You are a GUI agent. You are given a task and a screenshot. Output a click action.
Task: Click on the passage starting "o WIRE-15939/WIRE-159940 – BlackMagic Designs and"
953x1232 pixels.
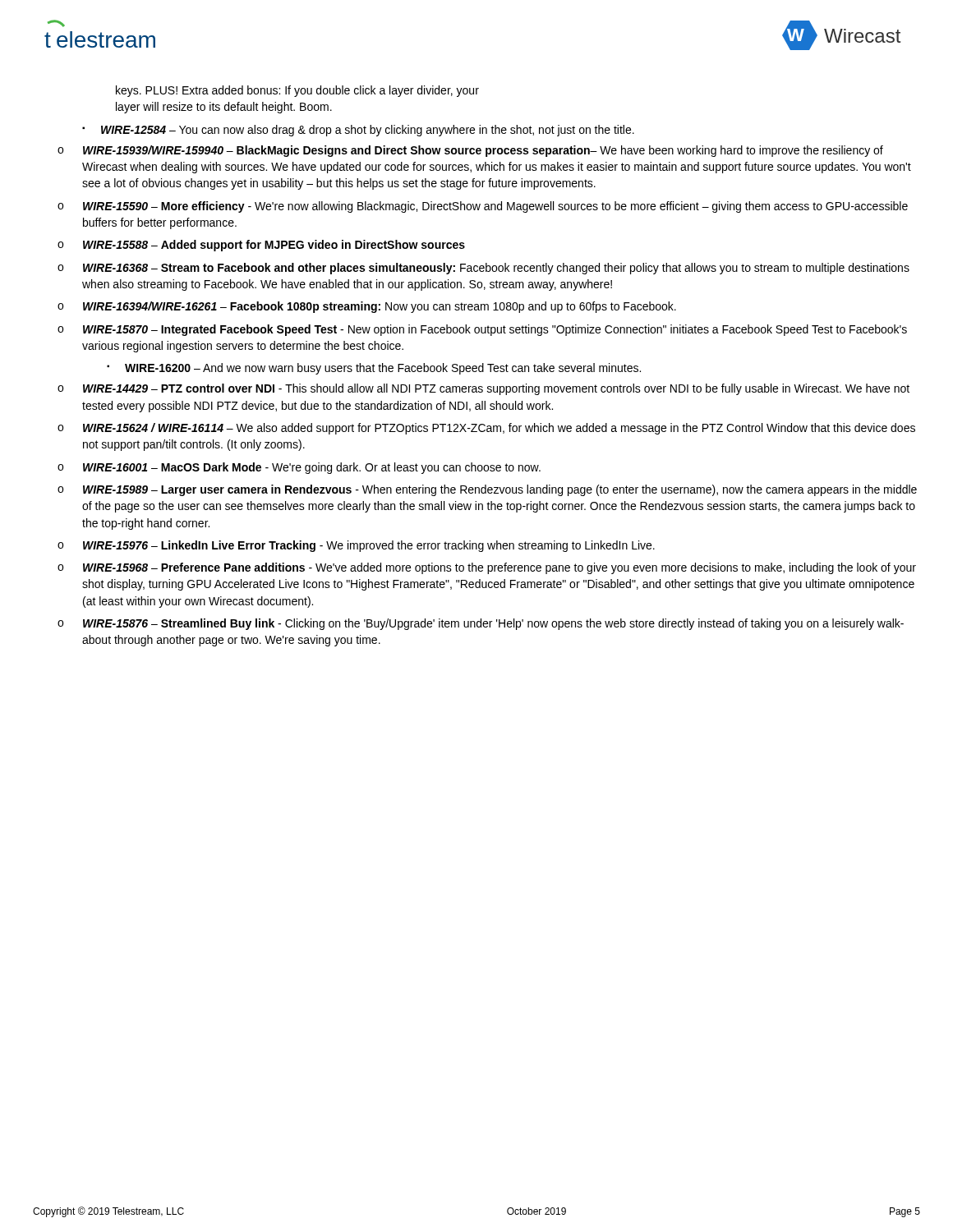tap(489, 167)
